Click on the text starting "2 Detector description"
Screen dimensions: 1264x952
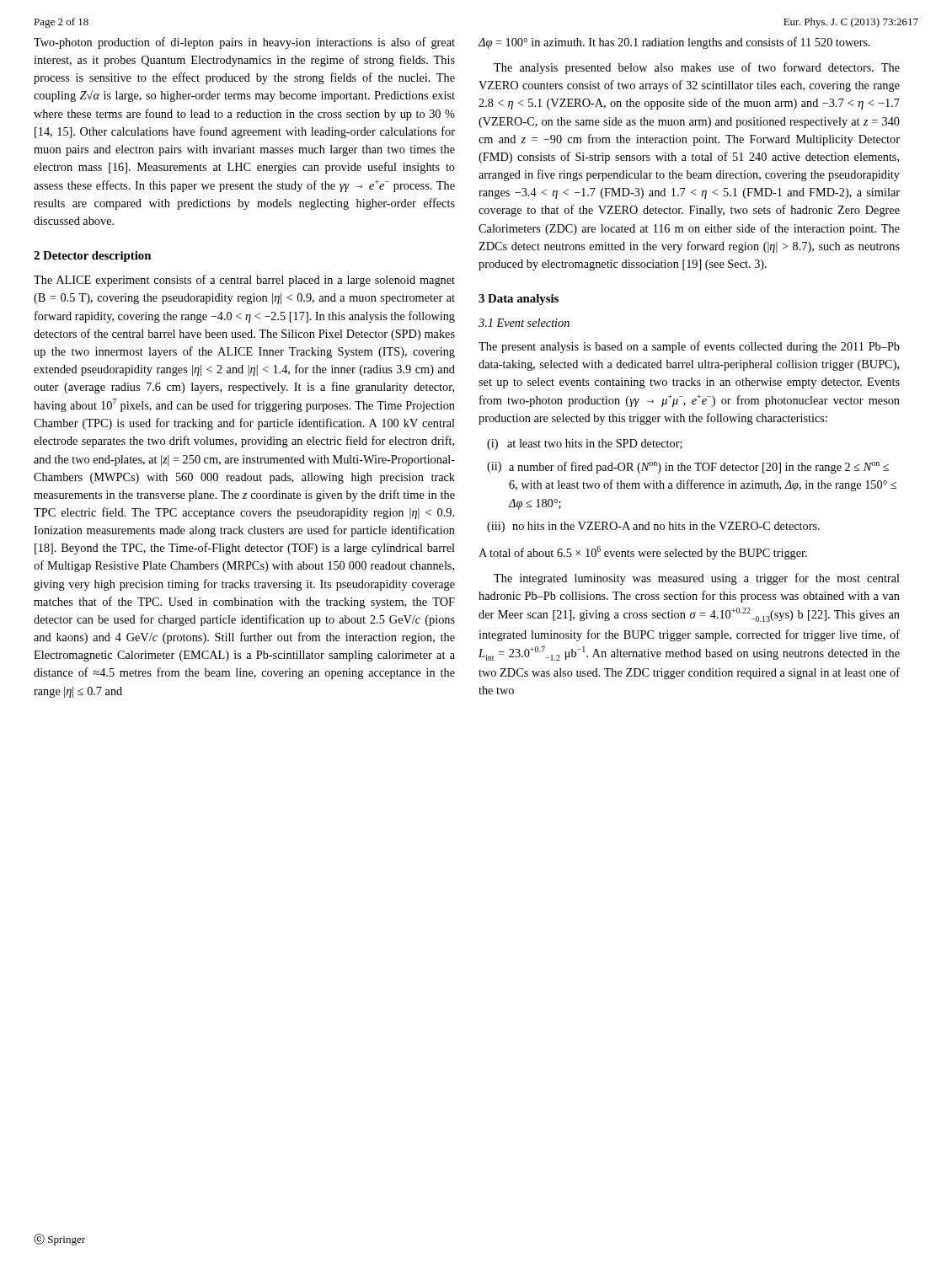(x=92, y=256)
